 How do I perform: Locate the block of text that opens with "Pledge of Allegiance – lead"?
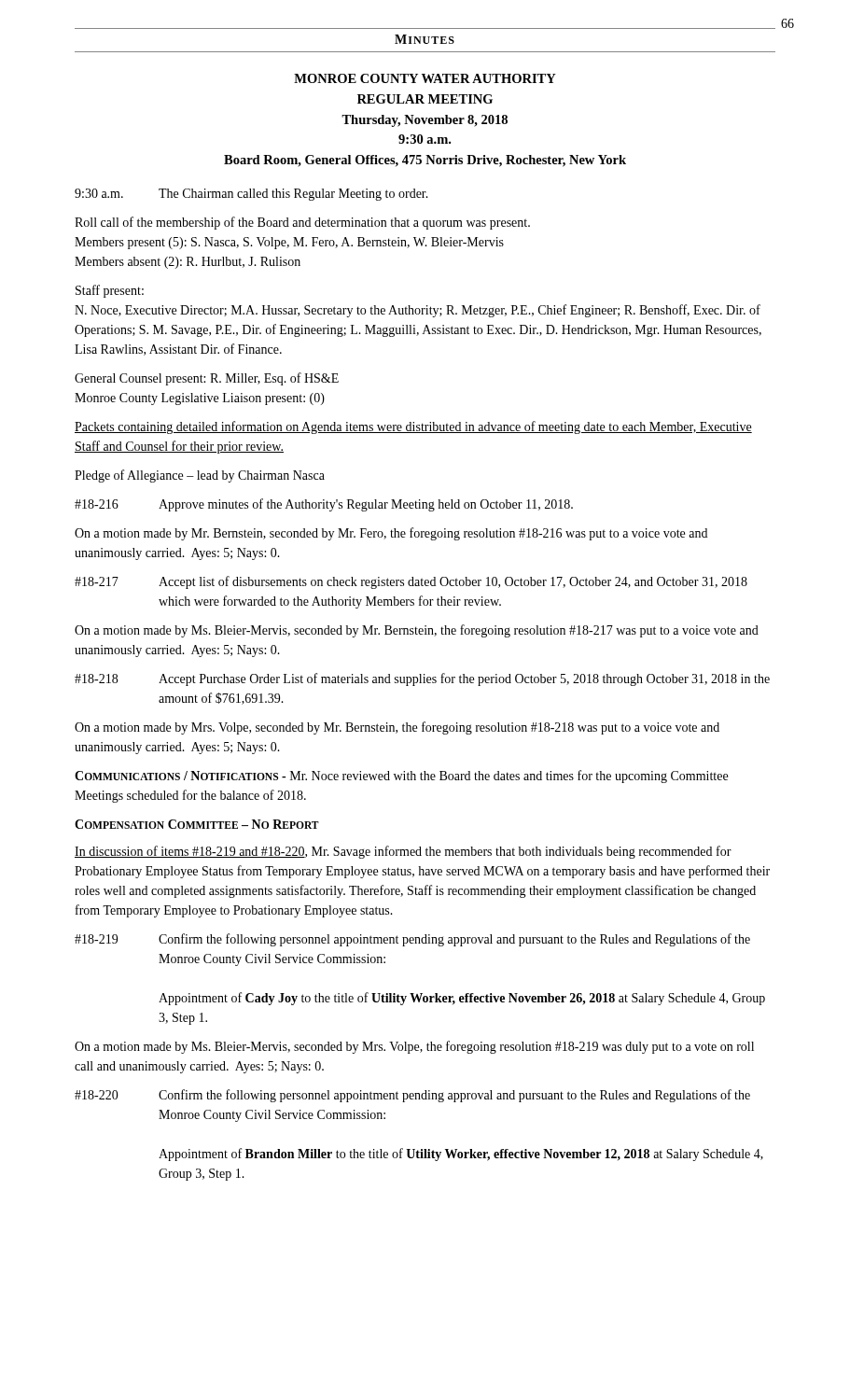click(200, 475)
